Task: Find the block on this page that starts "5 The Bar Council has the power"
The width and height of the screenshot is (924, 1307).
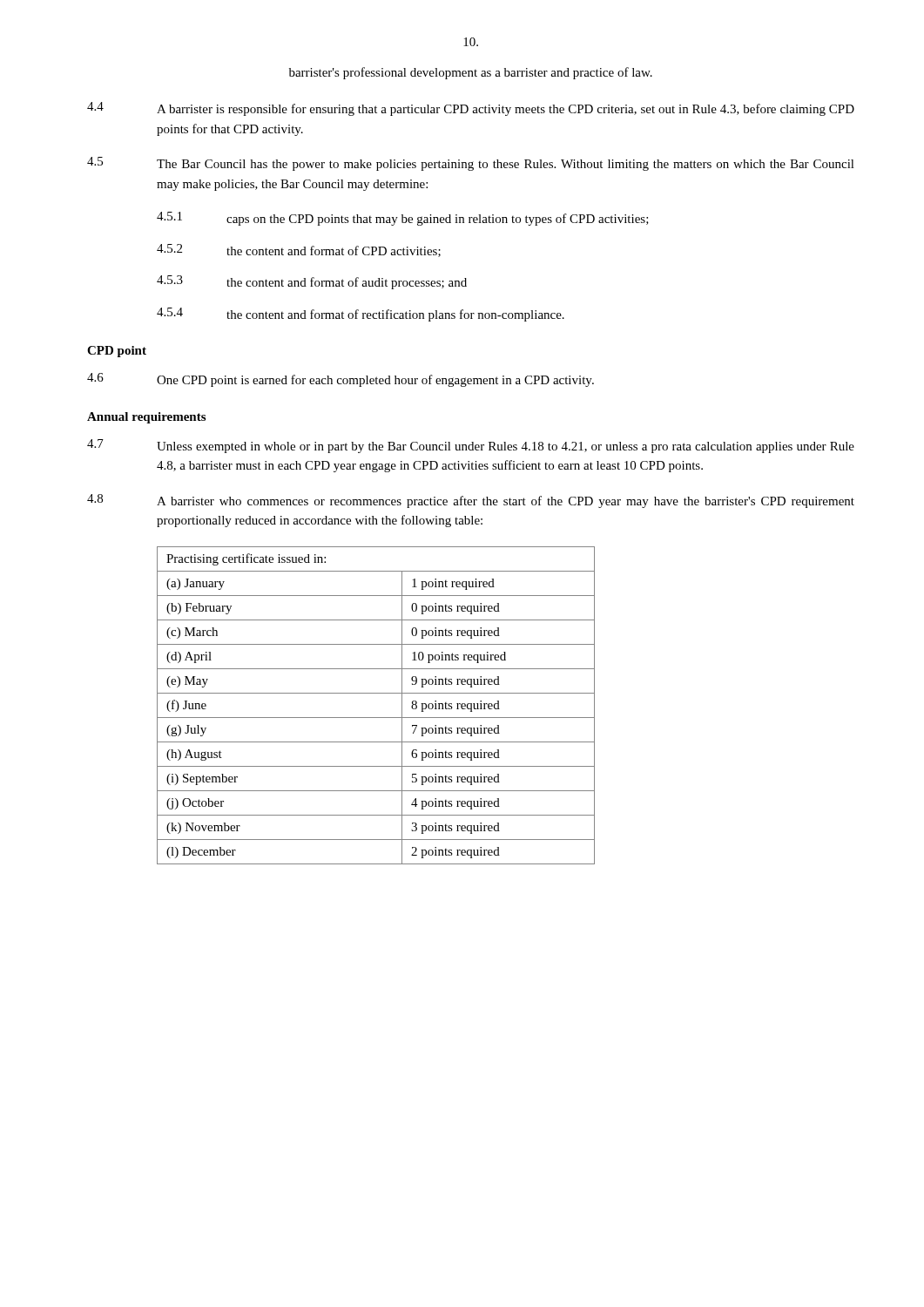Action: tap(471, 174)
